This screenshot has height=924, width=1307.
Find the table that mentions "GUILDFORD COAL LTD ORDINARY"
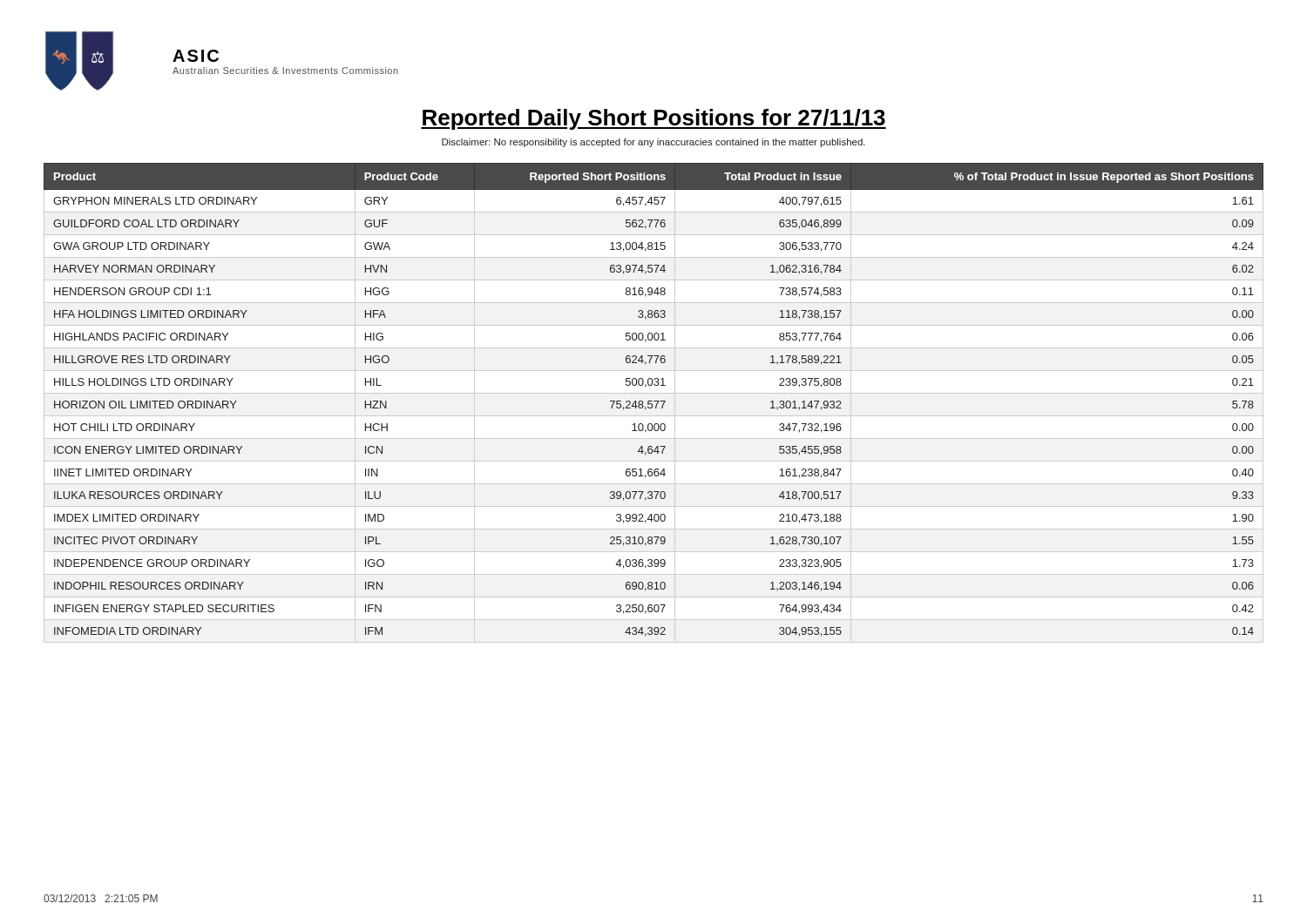point(654,403)
